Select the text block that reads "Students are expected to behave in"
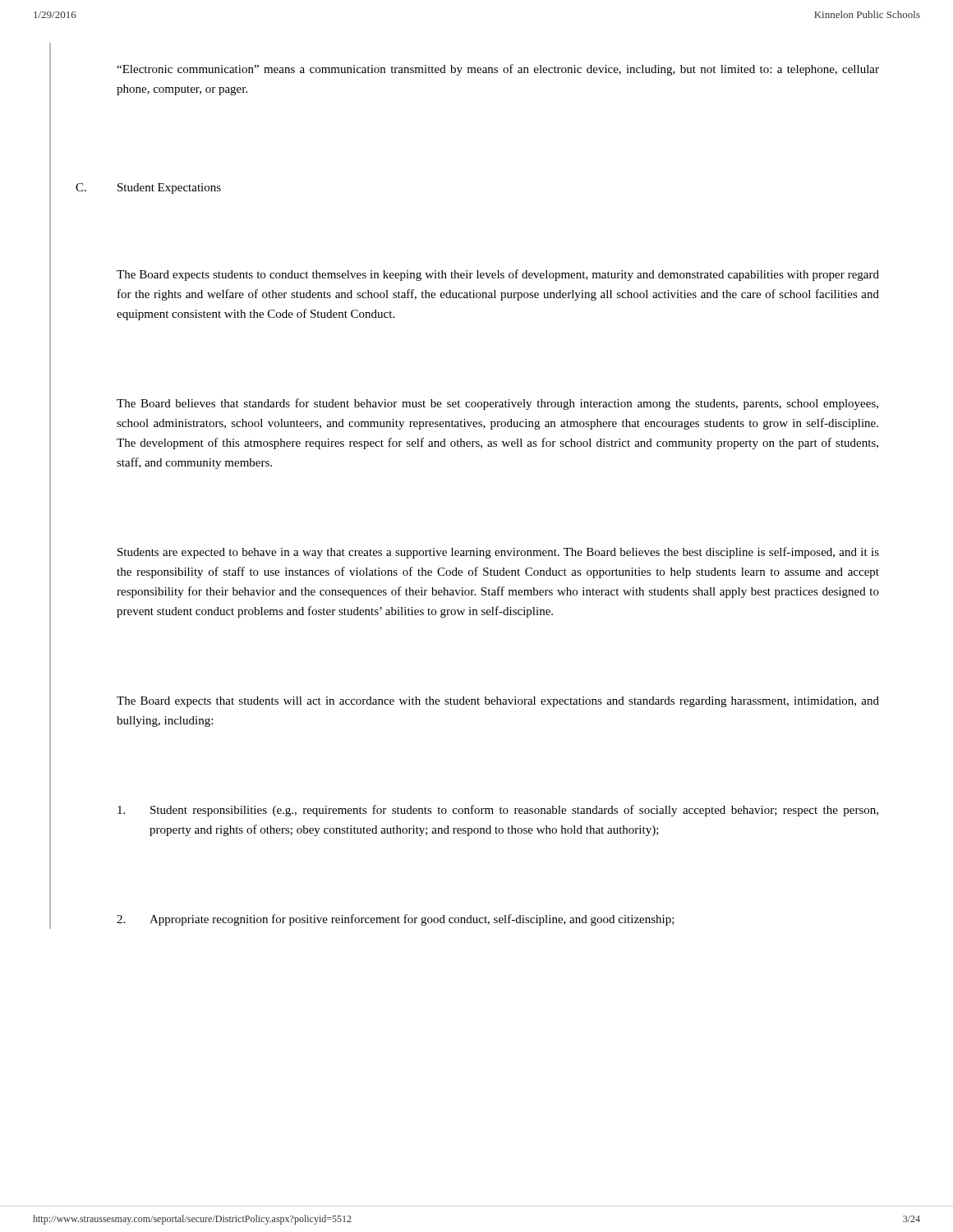The width and height of the screenshot is (953, 1232). [x=498, y=582]
